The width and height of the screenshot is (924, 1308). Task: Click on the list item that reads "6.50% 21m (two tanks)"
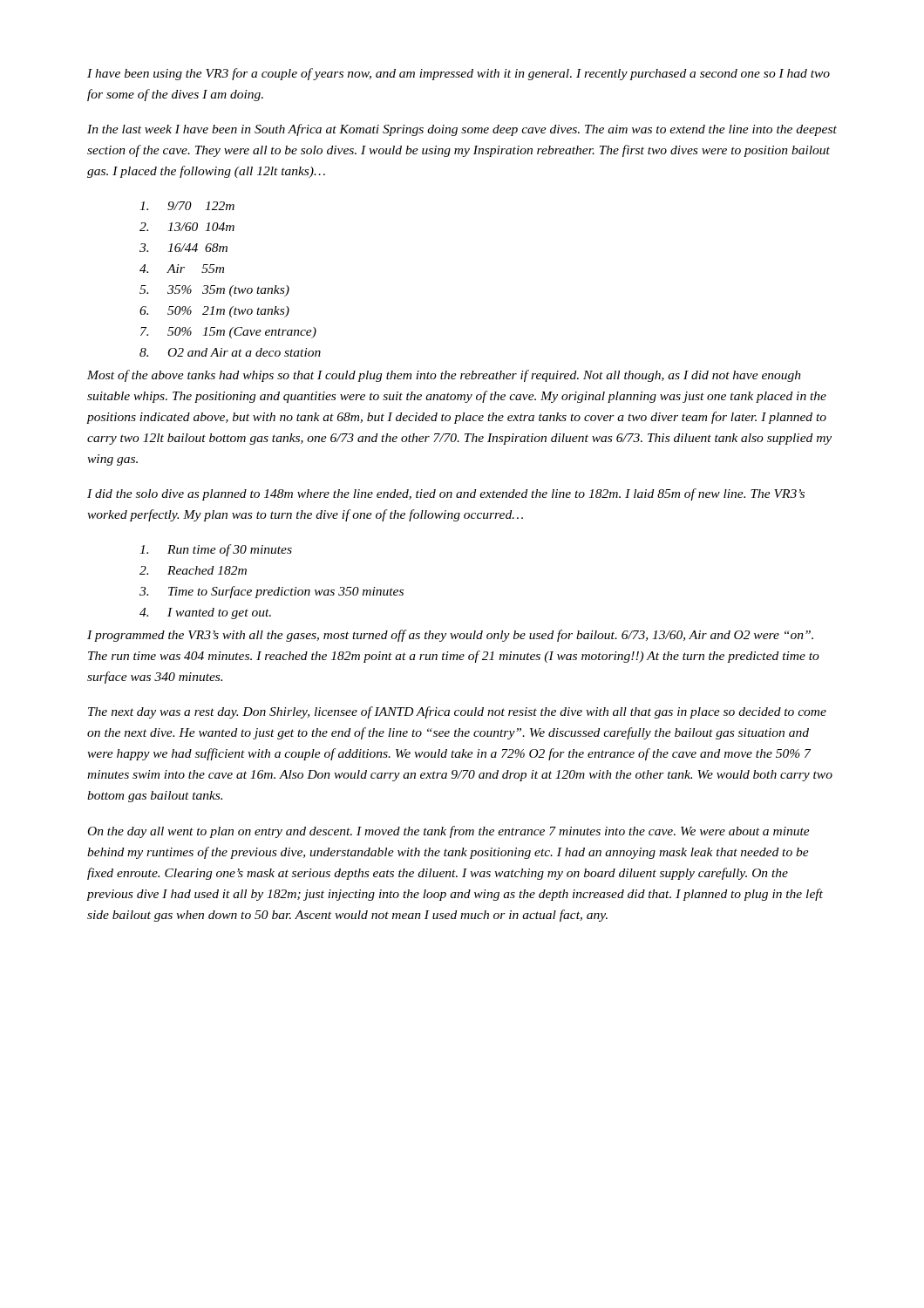point(214,312)
